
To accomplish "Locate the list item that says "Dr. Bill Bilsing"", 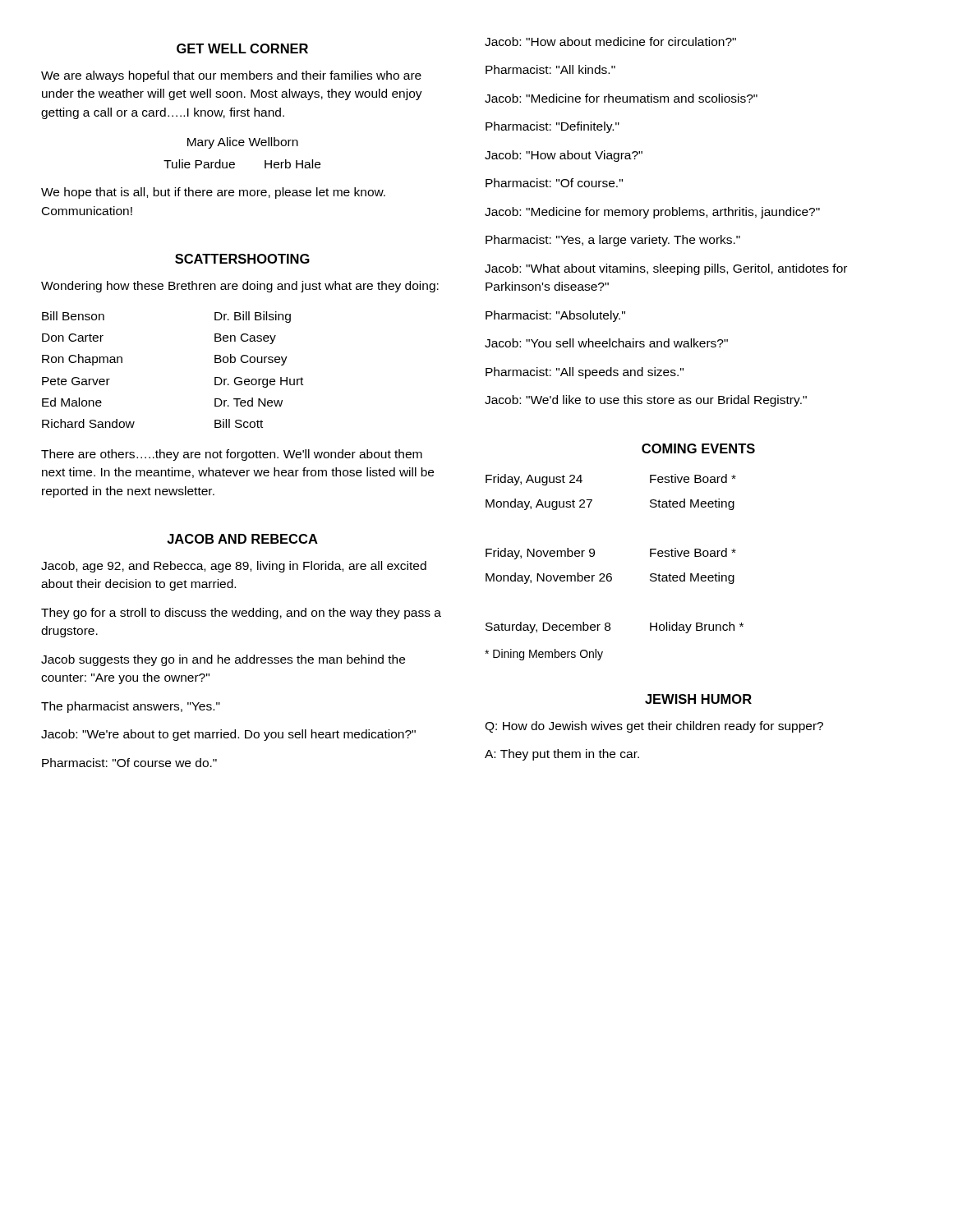I will coord(252,315).
